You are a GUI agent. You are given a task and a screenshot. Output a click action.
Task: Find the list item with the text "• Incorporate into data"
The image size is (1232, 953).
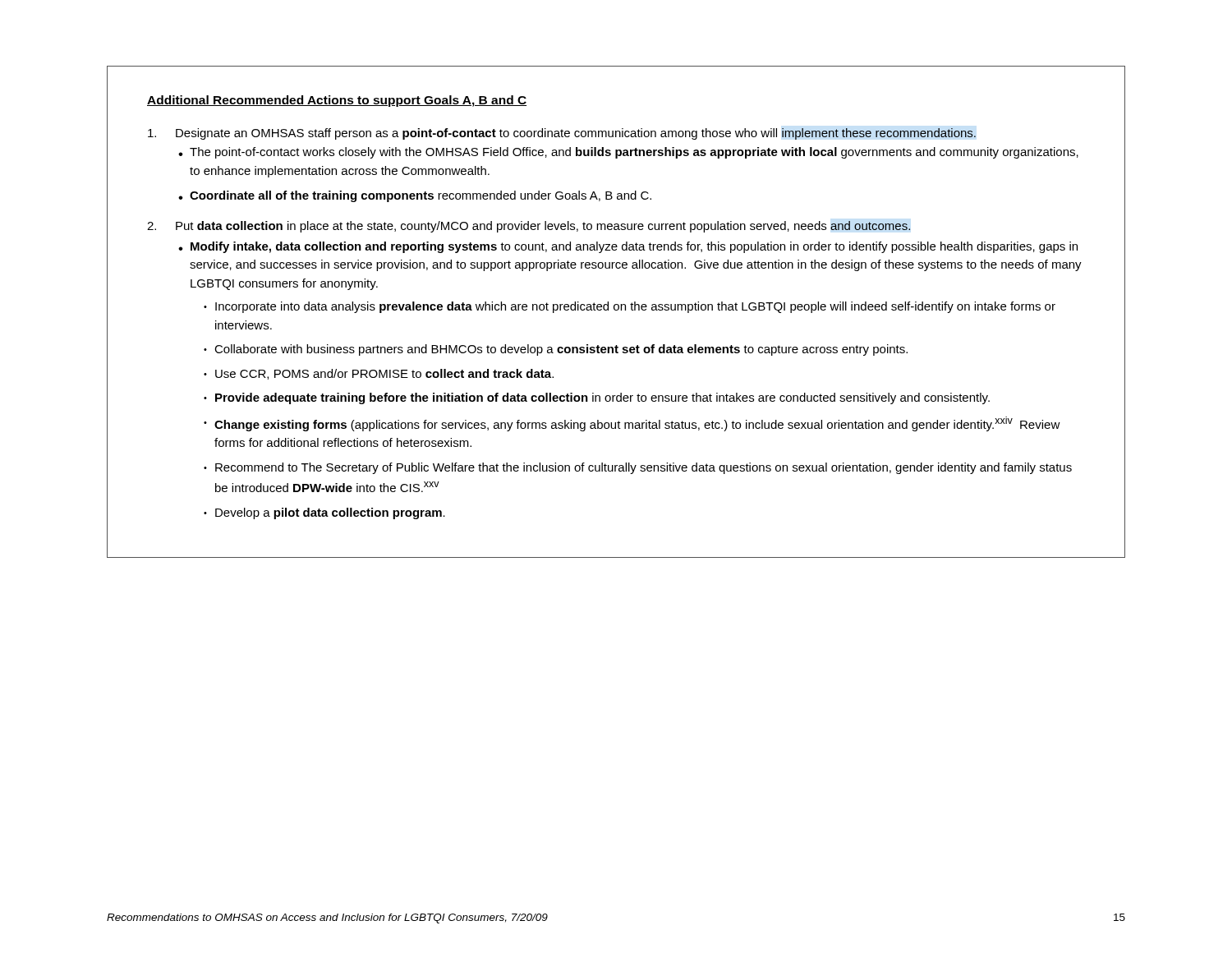coord(641,316)
